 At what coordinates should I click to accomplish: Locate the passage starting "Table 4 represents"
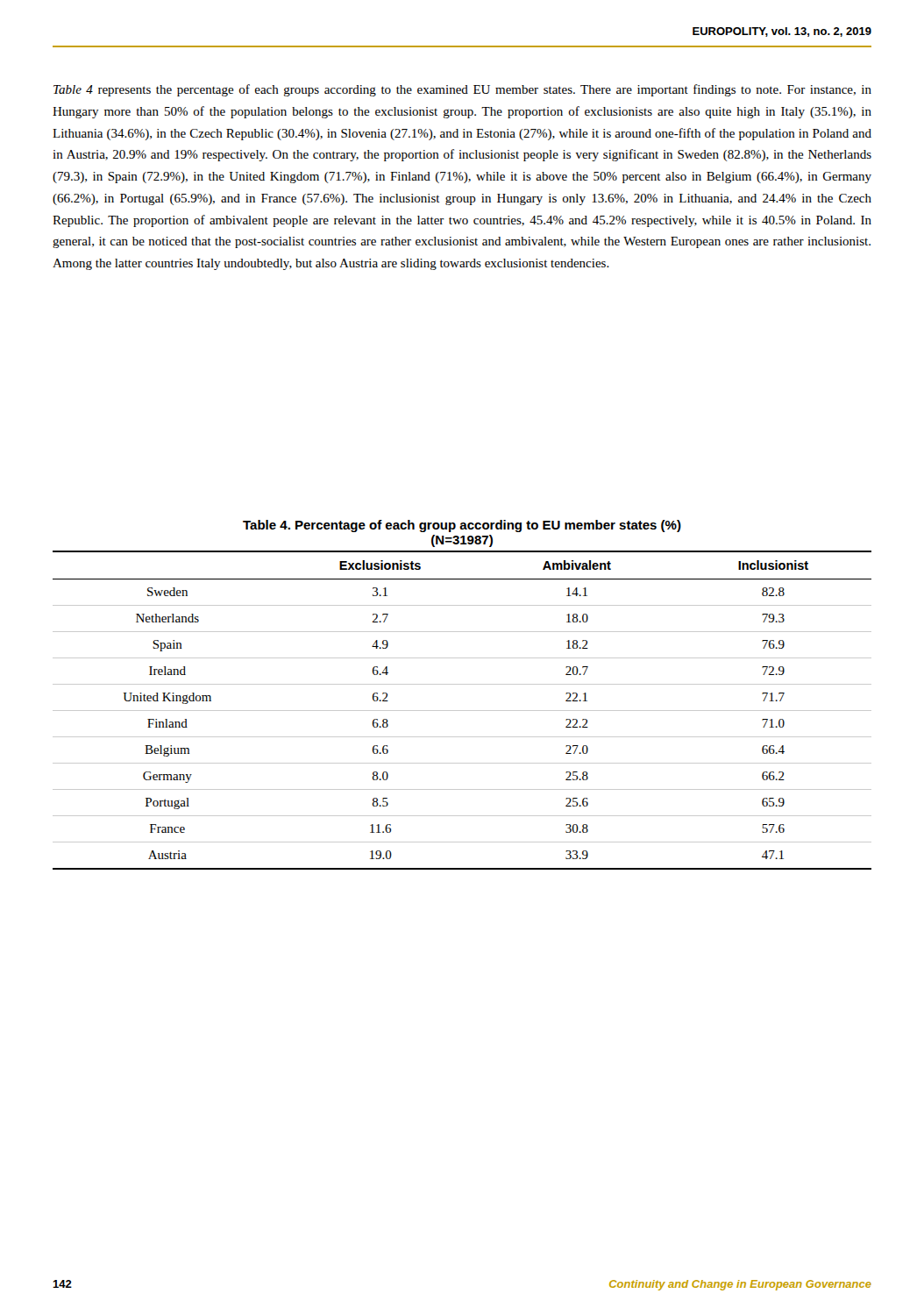(462, 176)
